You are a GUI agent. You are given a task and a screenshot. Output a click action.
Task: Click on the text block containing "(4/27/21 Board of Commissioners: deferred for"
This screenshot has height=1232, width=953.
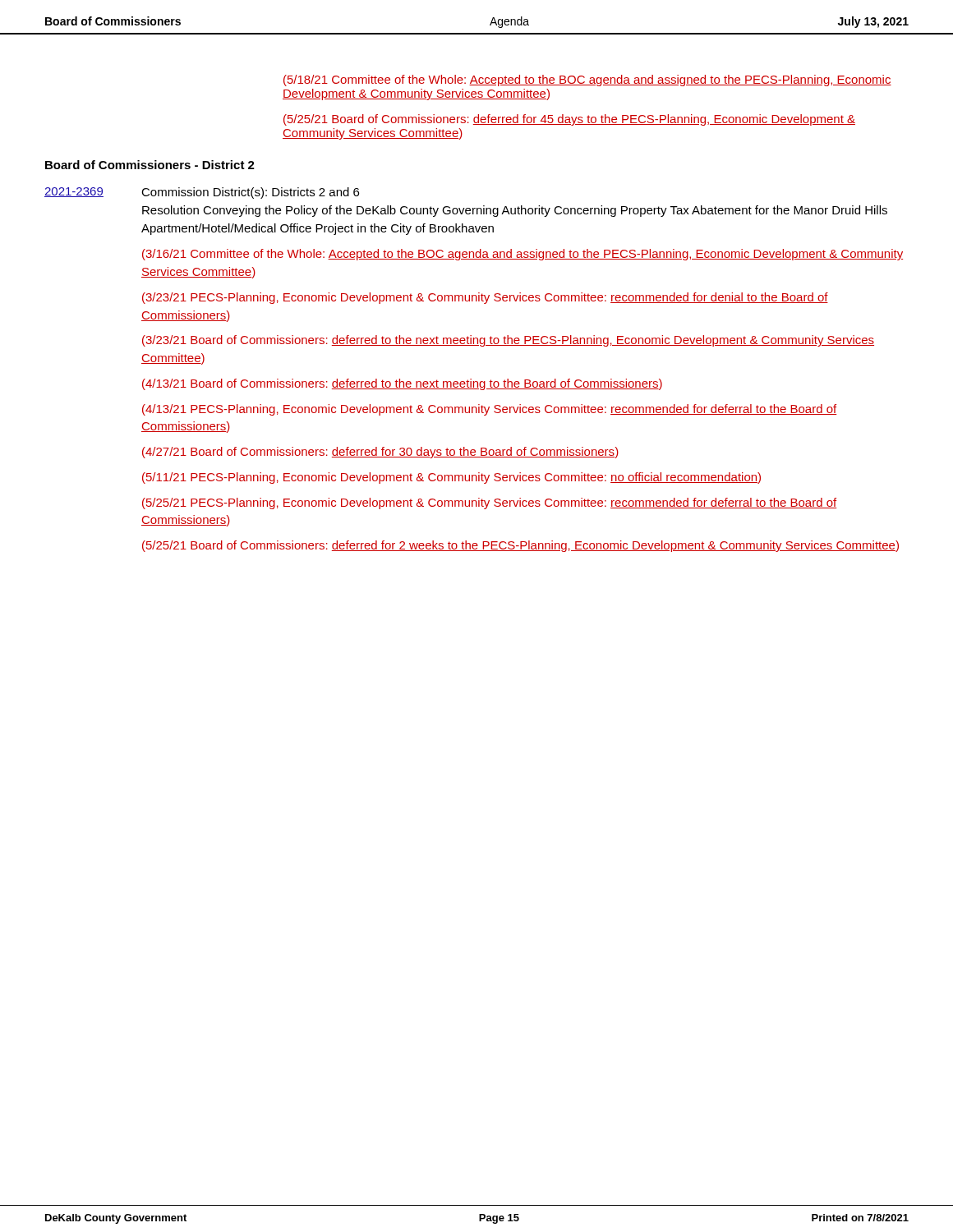[x=380, y=451]
